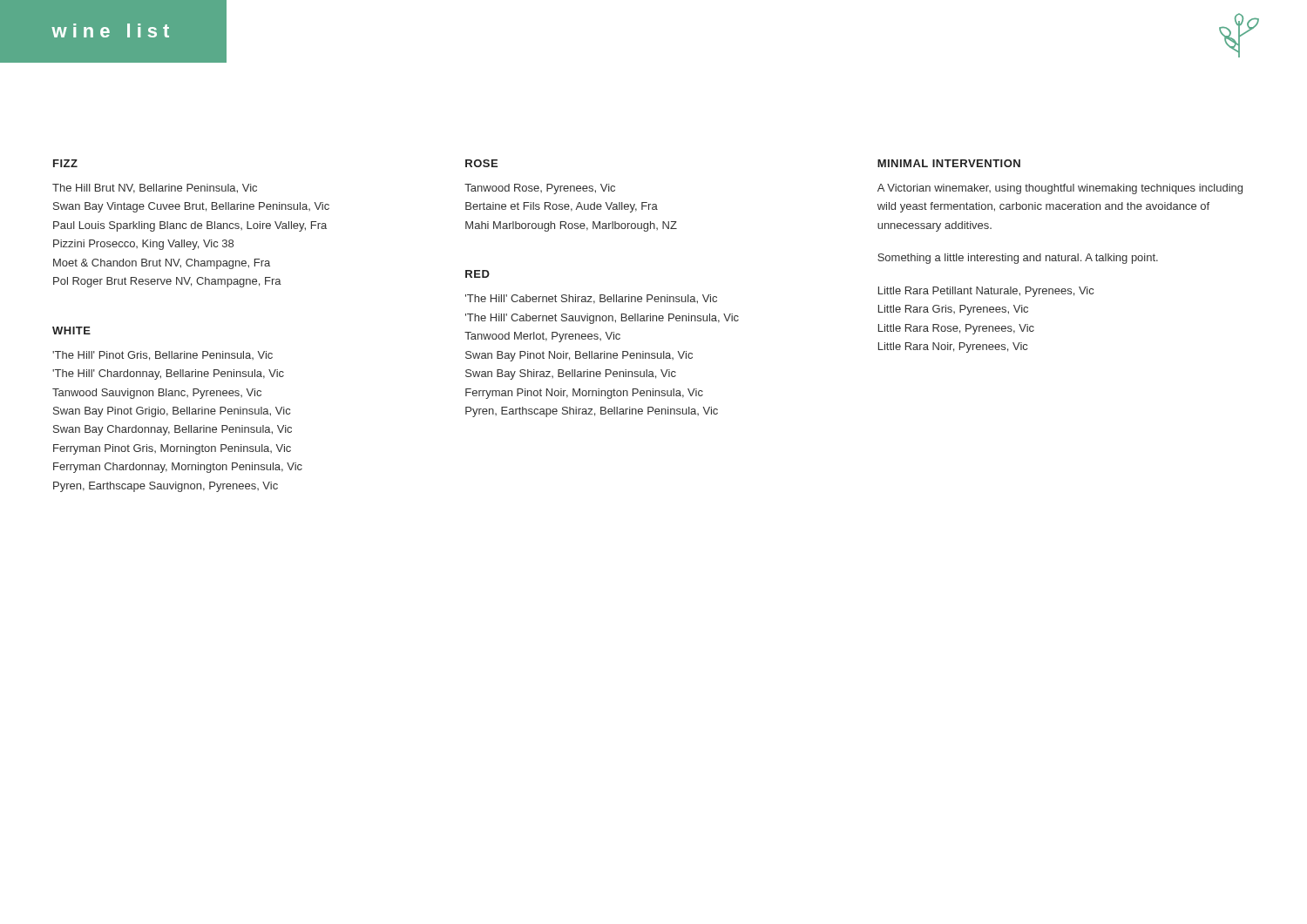1307x924 pixels.
Task: Select the list item that reads "Swan Bay Pinot Noir, Bellarine"
Action: point(579,355)
